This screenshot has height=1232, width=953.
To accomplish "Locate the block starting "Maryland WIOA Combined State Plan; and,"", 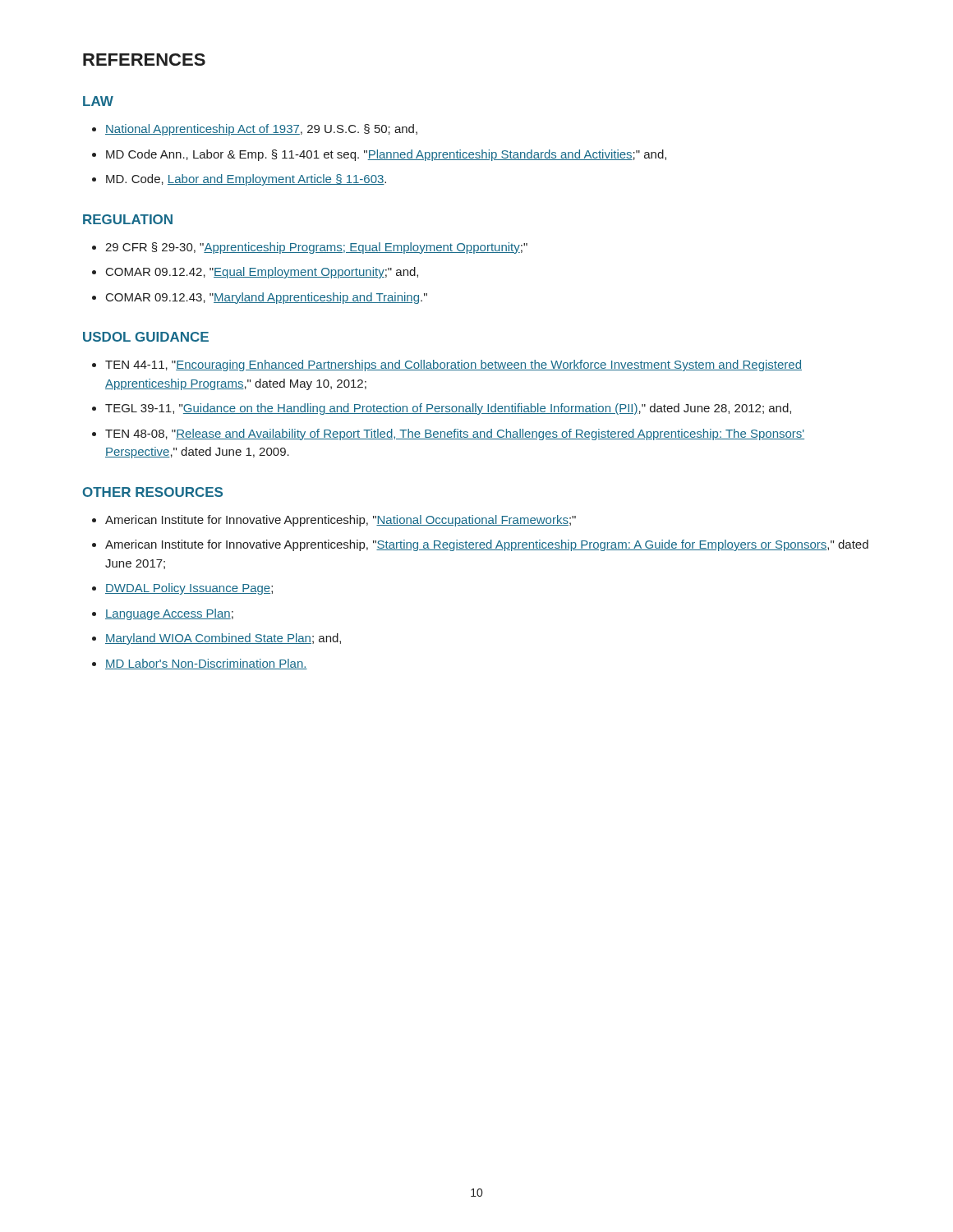I will (x=224, y=638).
